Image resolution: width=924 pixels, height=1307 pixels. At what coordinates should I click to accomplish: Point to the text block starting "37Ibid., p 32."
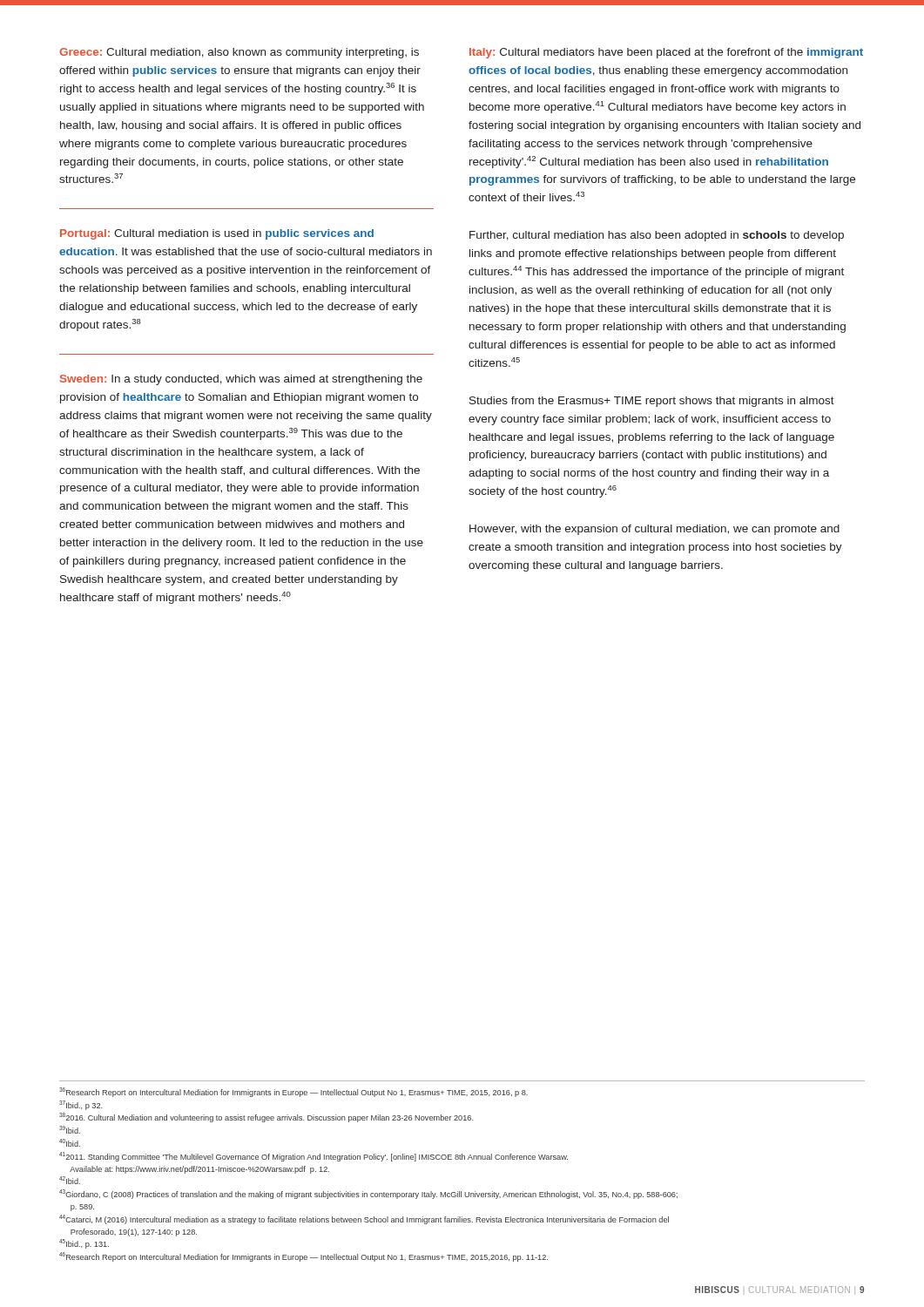pos(81,1105)
